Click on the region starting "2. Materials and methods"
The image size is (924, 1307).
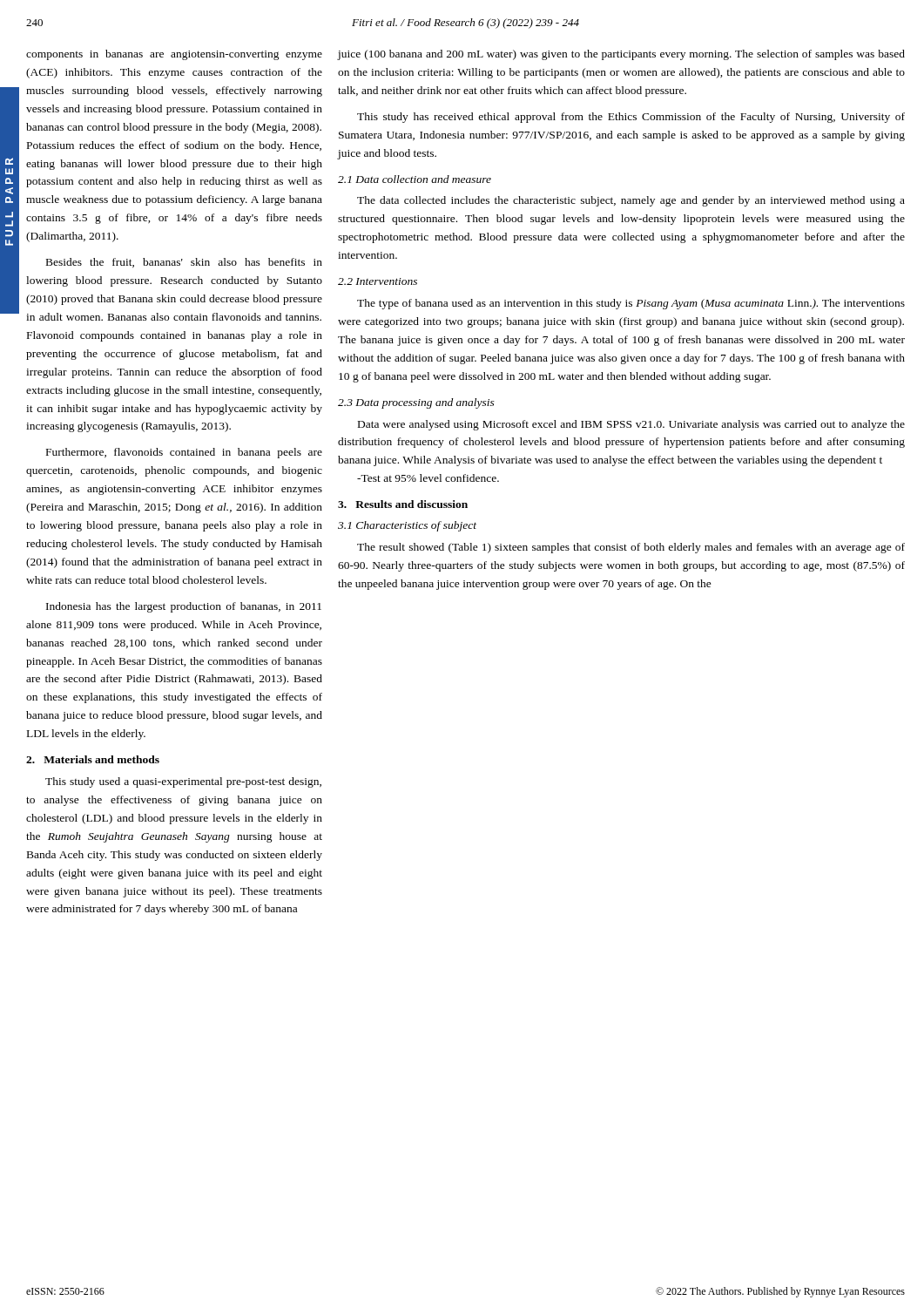[93, 759]
